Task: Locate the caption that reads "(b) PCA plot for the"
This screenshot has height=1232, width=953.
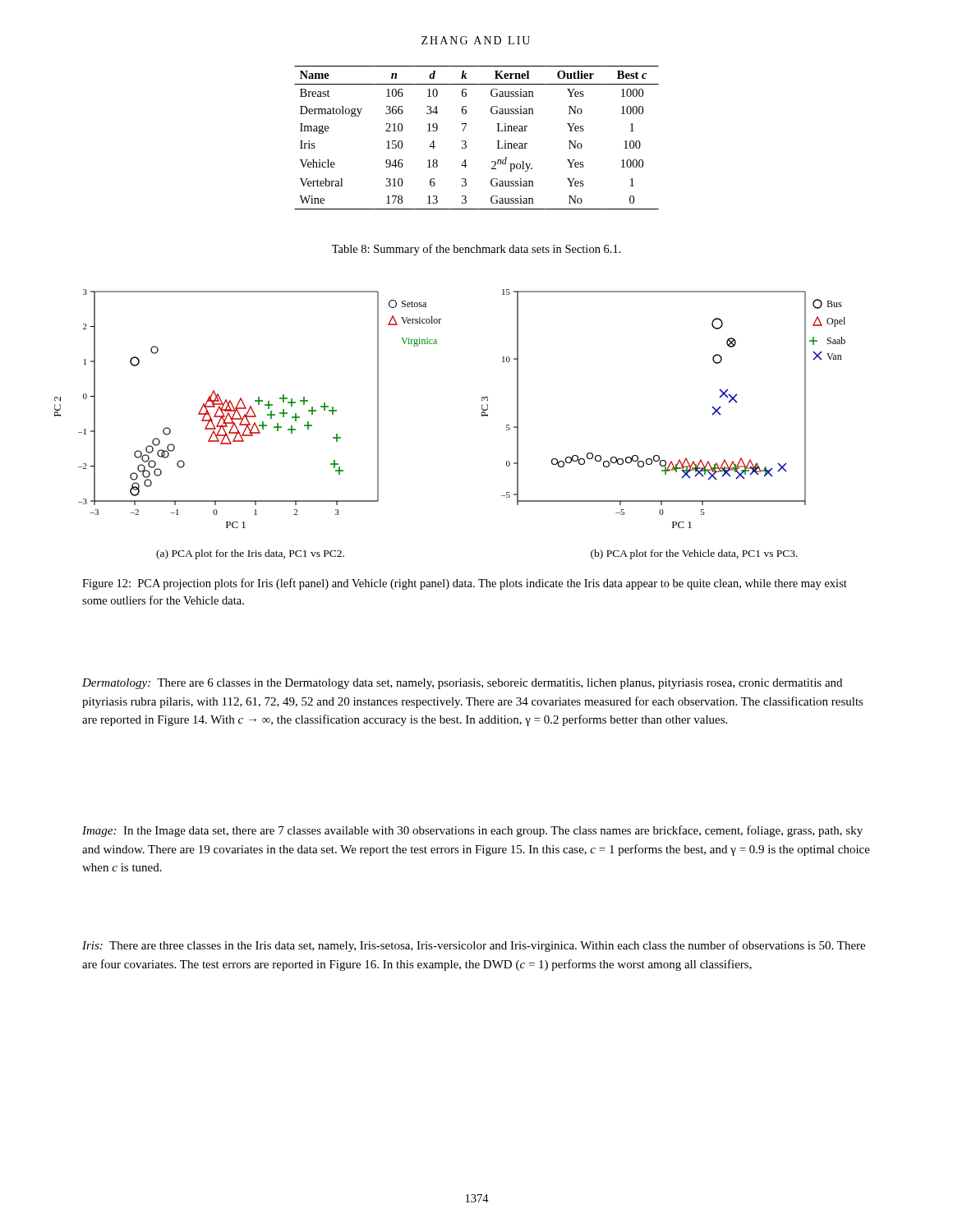Action: pyautogui.click(x=694, y=553)
